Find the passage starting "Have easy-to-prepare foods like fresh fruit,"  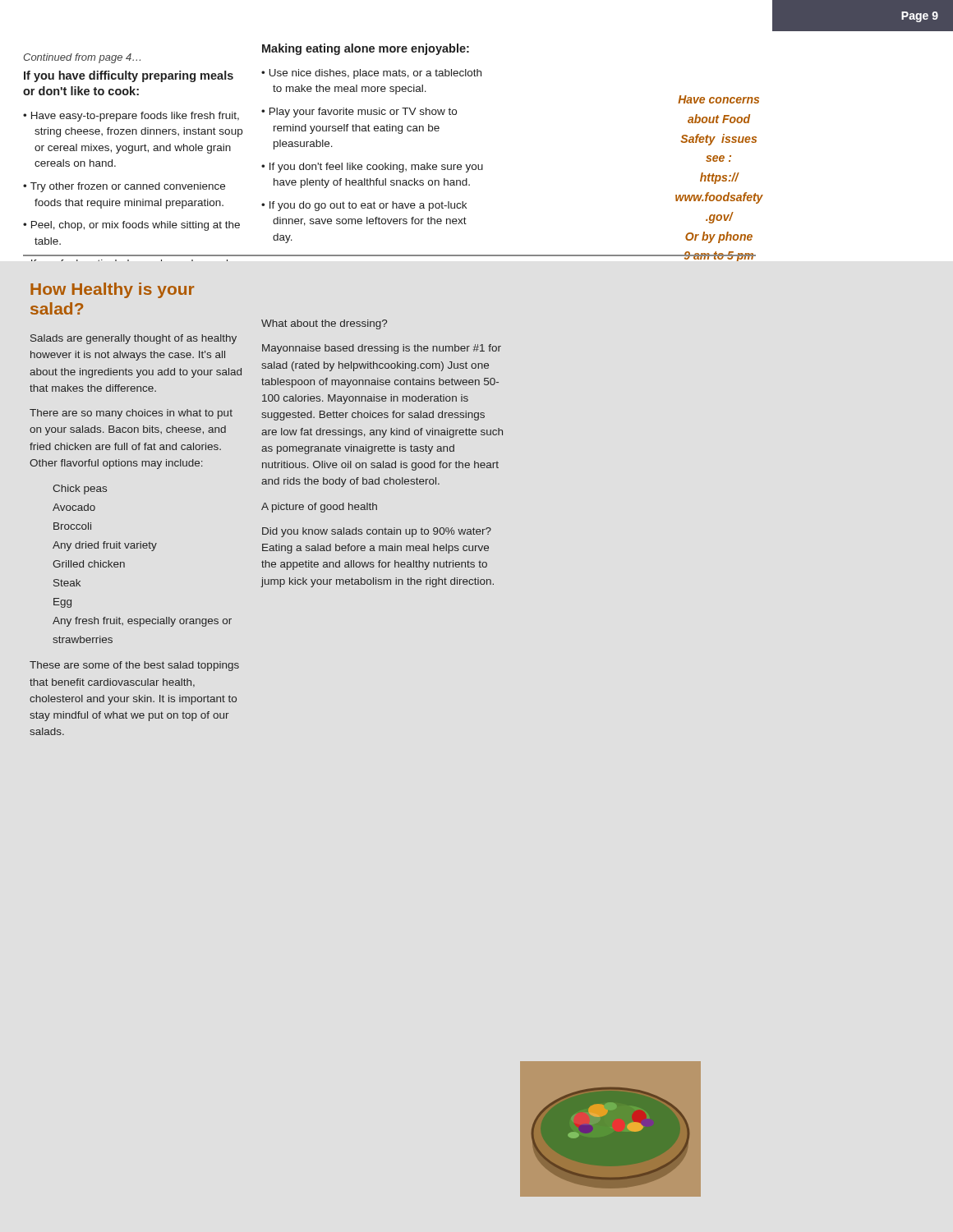click(137, 139)
